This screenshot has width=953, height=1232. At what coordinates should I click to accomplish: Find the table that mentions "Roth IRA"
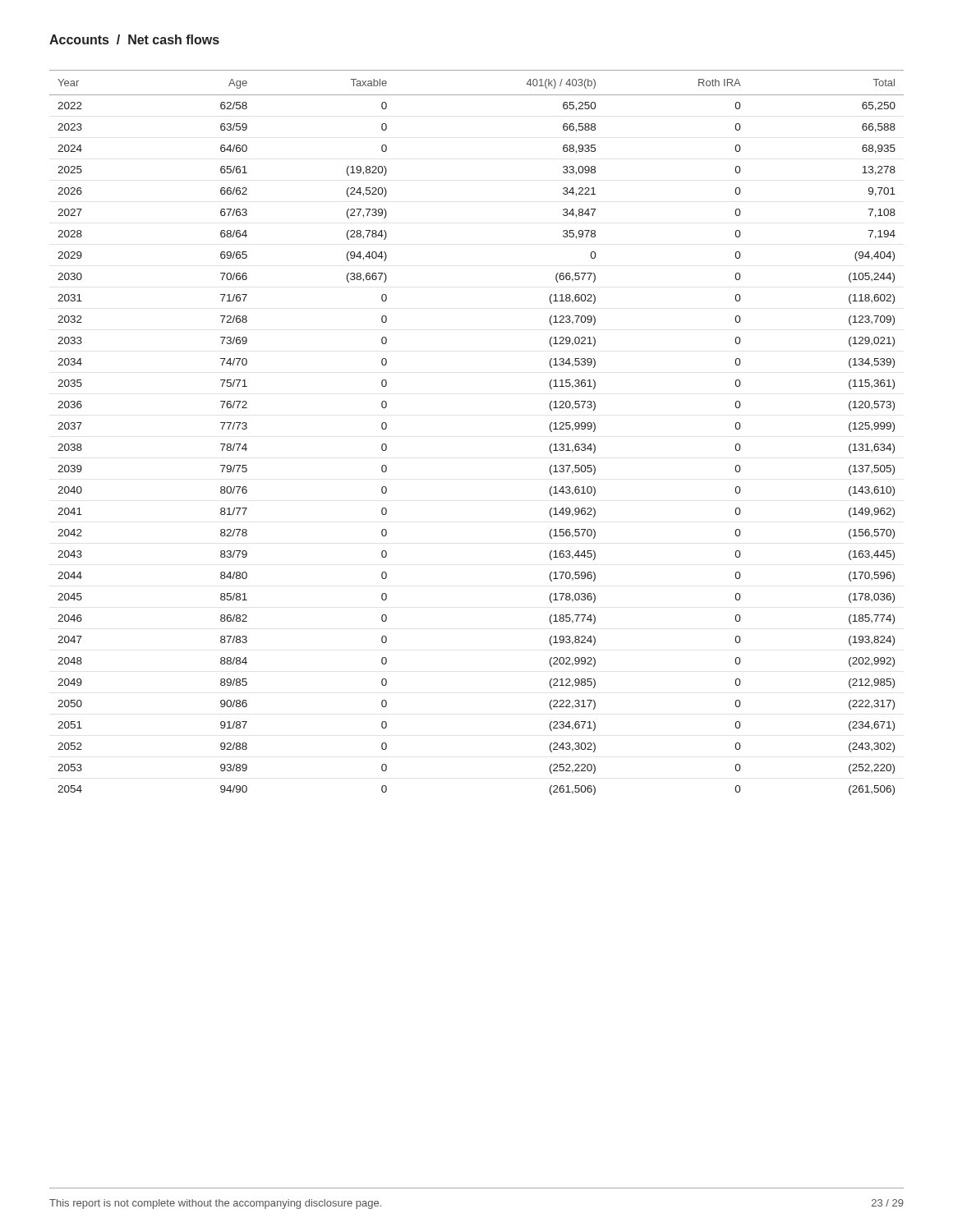pos(476,435)
